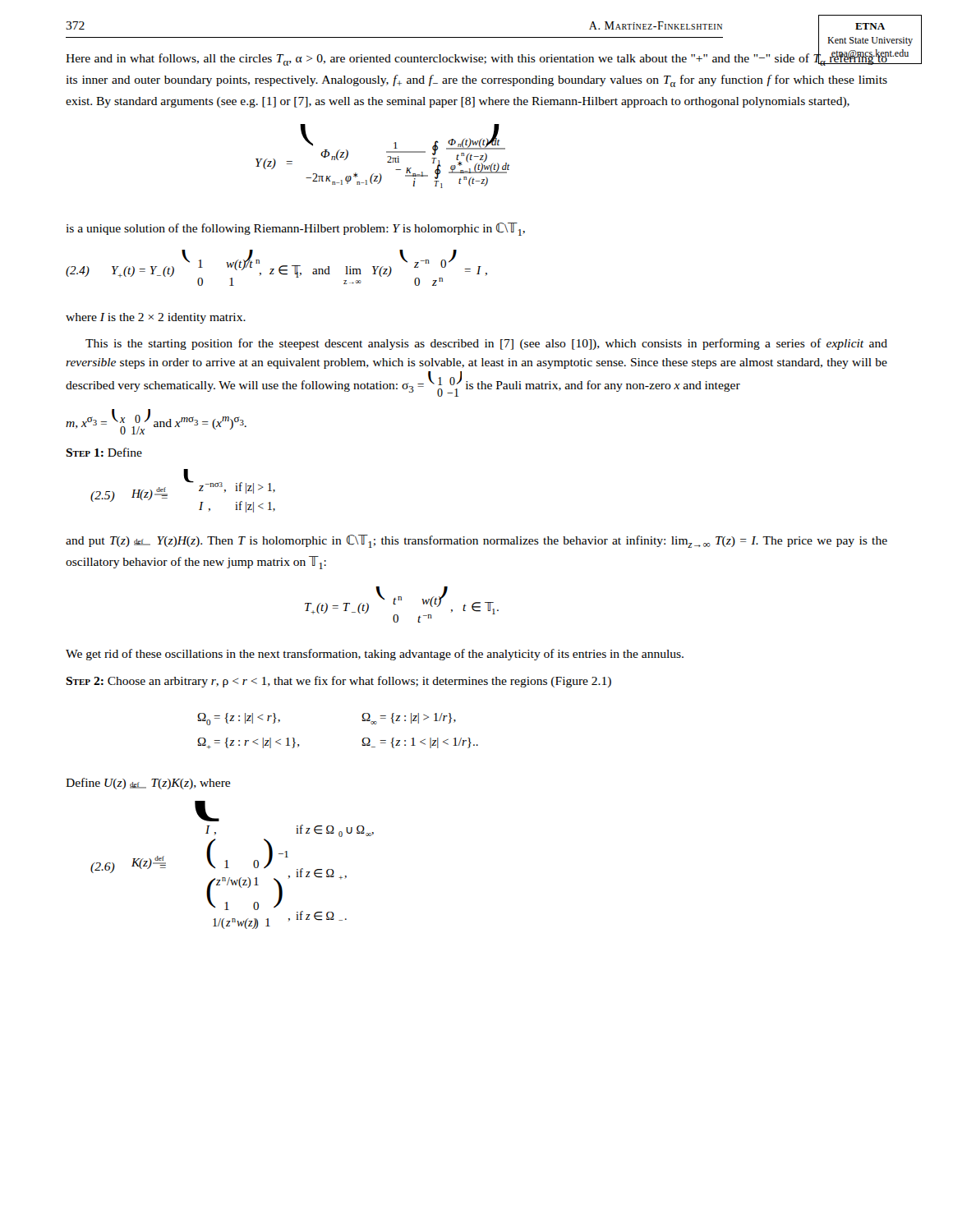Navigate to the region starting "T + (t) ="
This screenshot has height=1232, width=953.
(x=476, y=609)
